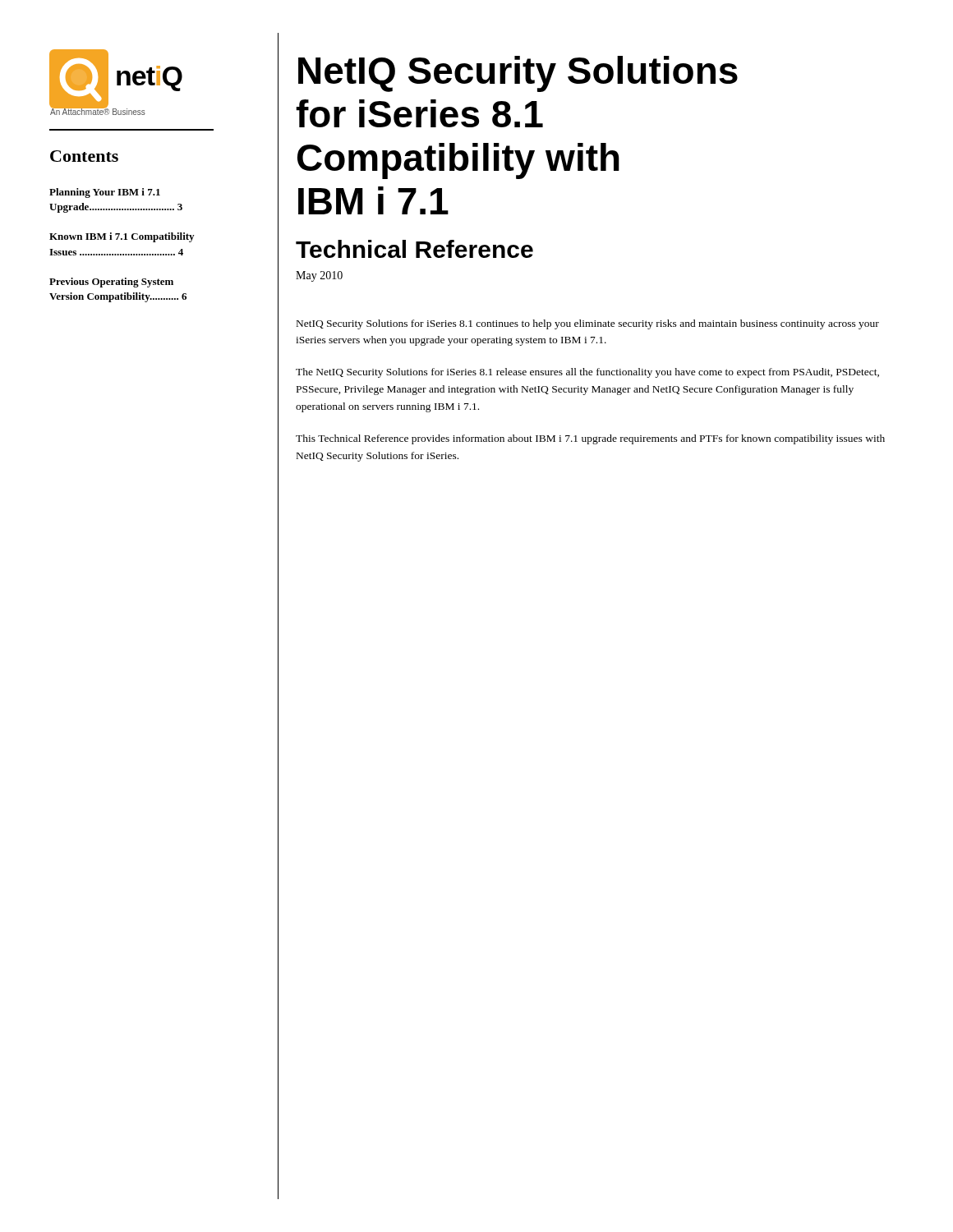Locate the list item with the text "Known IBM i 7.1 Compatibility Issues"

point(122,244)
